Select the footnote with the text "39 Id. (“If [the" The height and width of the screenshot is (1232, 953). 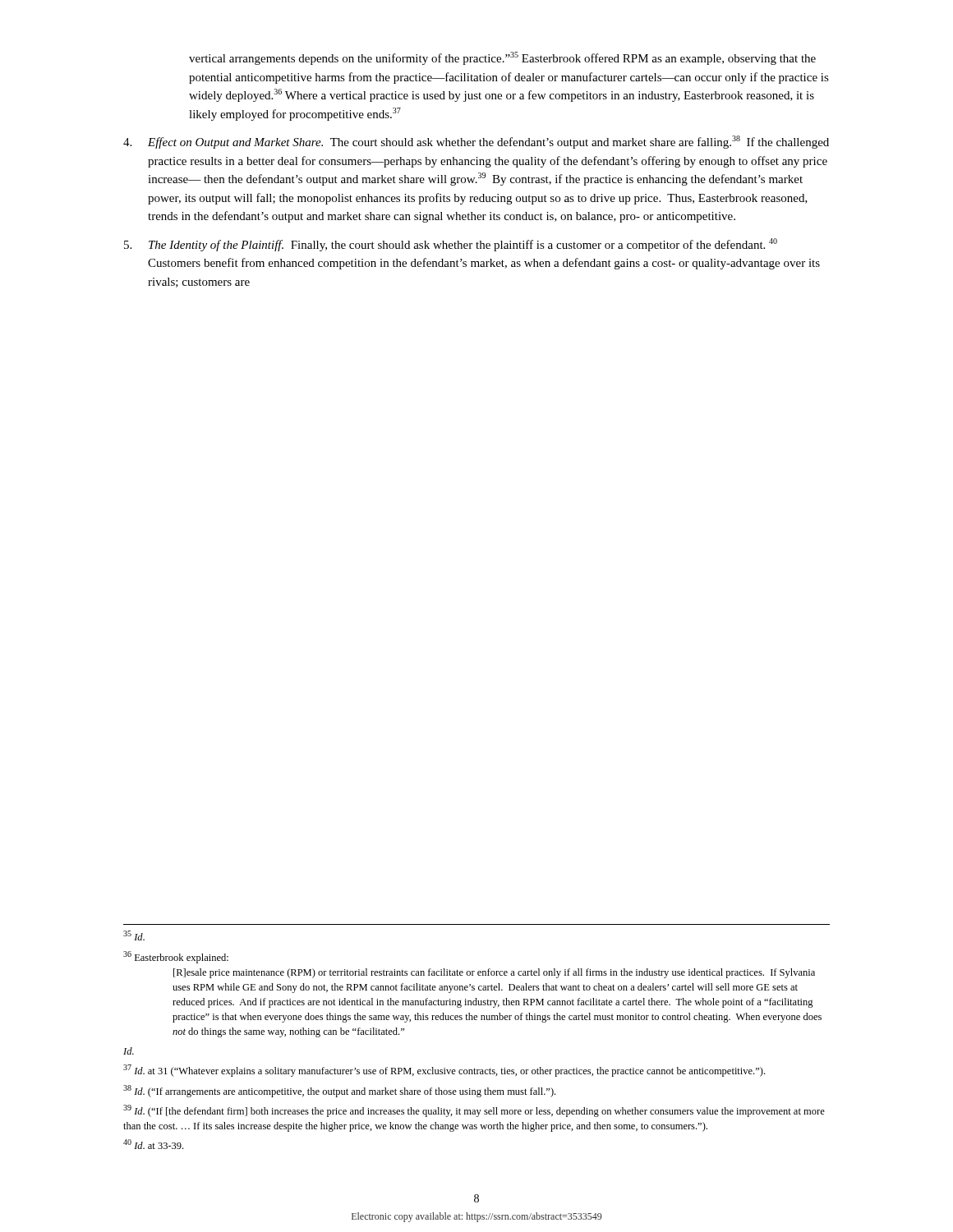474,1118
